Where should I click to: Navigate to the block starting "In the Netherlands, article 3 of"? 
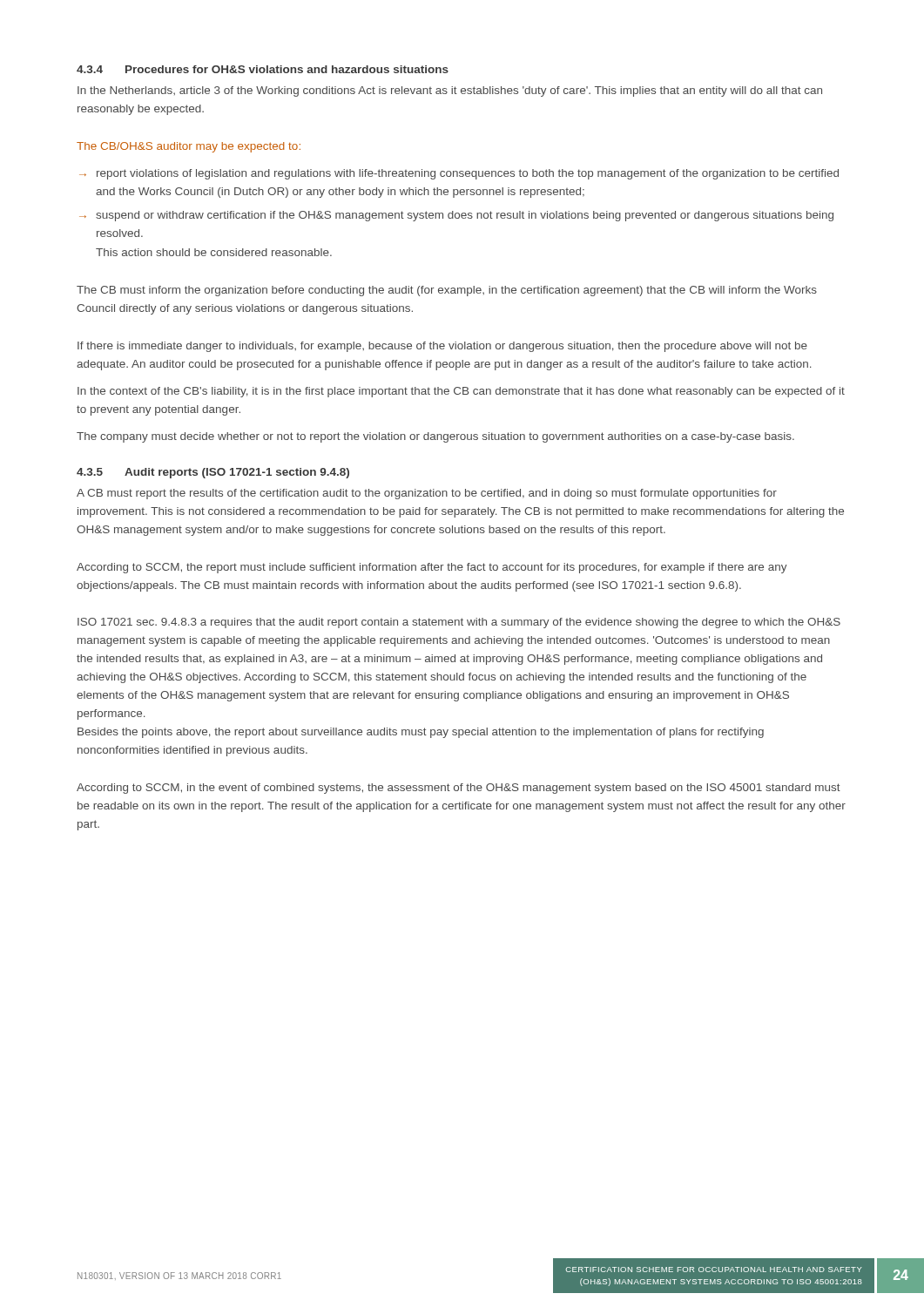(x=462, y=100)
